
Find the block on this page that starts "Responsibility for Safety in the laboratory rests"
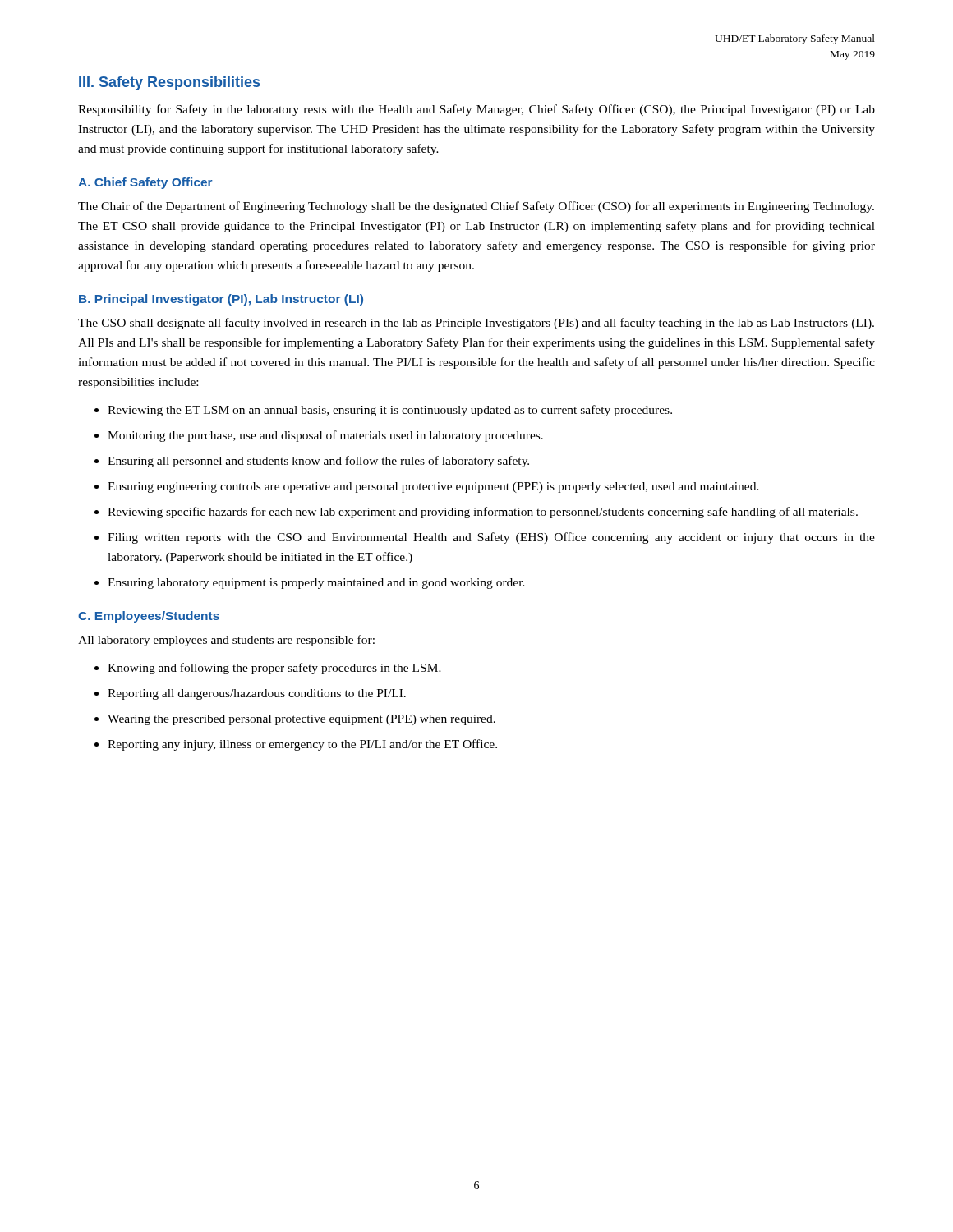click(x=476, y=129)
